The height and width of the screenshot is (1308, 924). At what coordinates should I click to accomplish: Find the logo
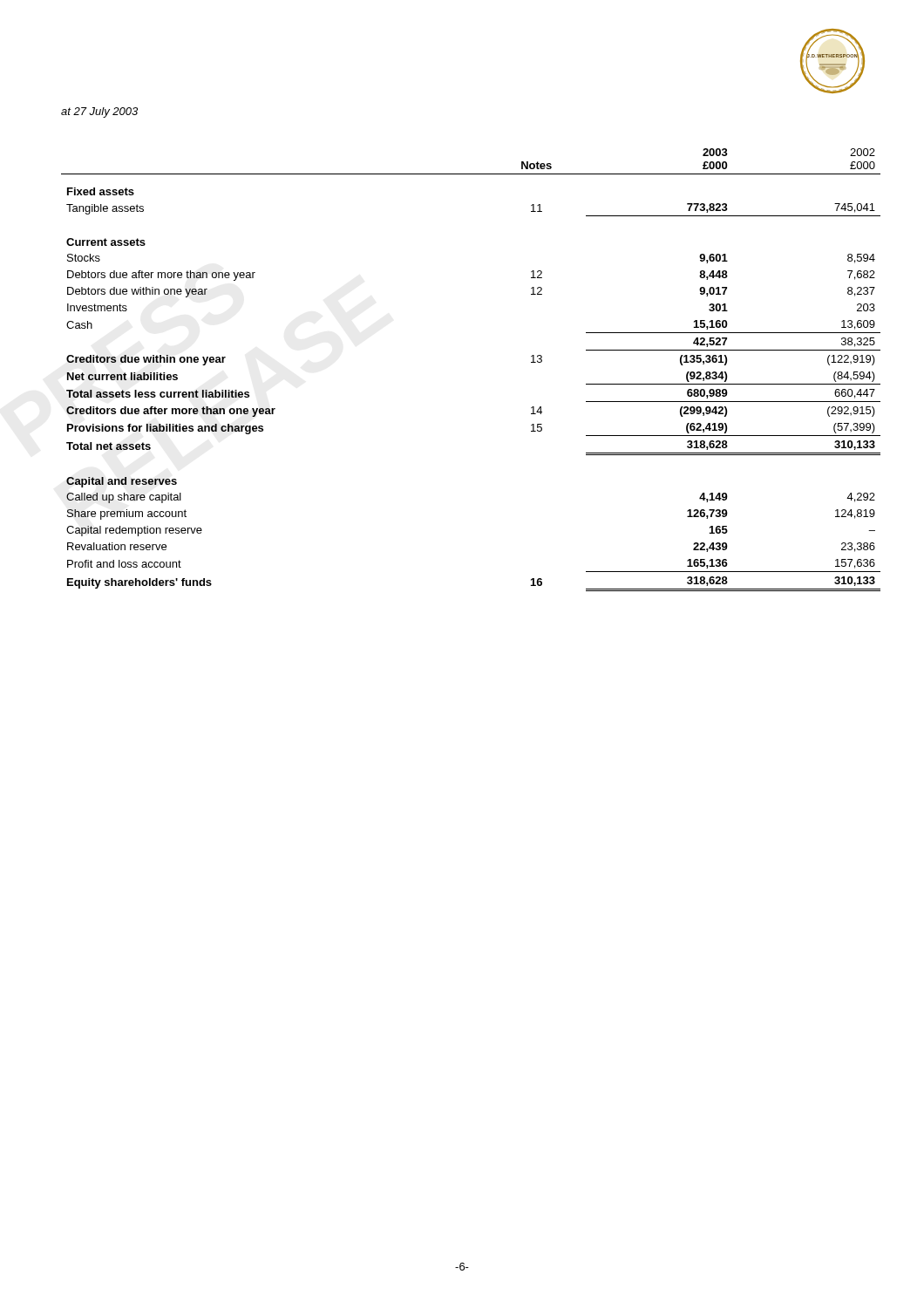click(x=832, y=61)
